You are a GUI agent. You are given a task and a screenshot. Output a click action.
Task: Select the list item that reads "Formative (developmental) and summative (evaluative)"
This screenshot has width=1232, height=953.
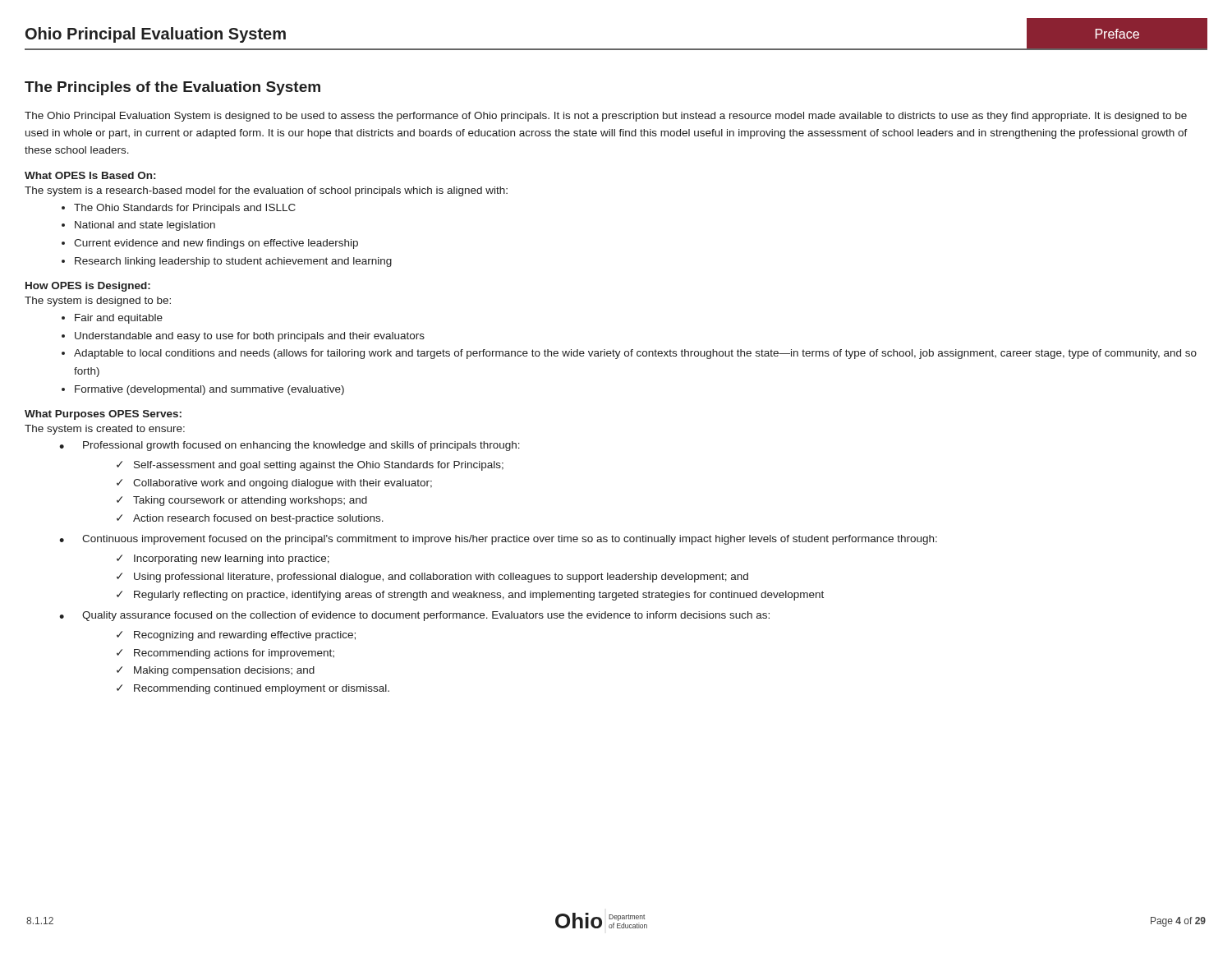[x=209, y=389]
